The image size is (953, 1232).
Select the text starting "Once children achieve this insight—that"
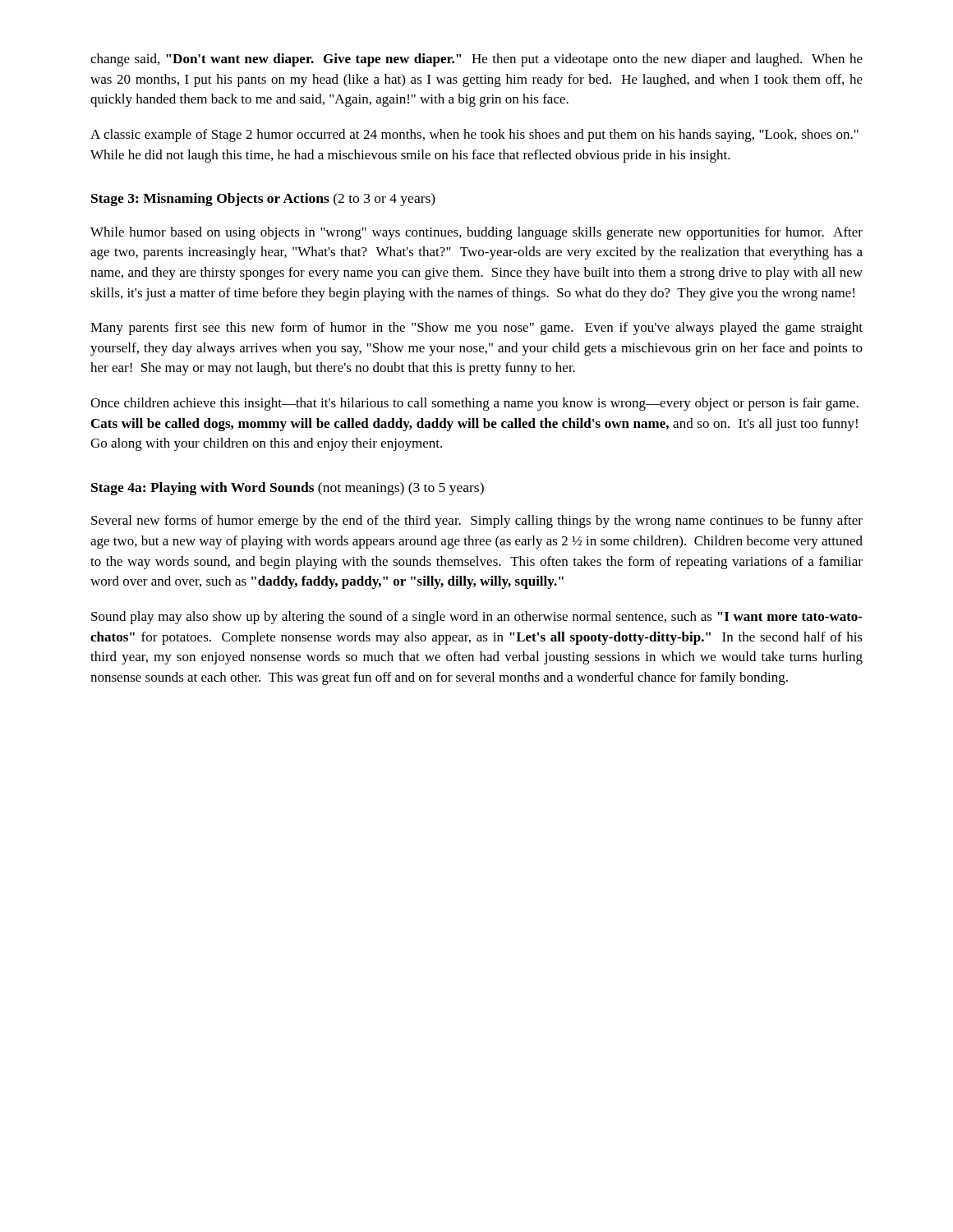[x=476, y=423]
